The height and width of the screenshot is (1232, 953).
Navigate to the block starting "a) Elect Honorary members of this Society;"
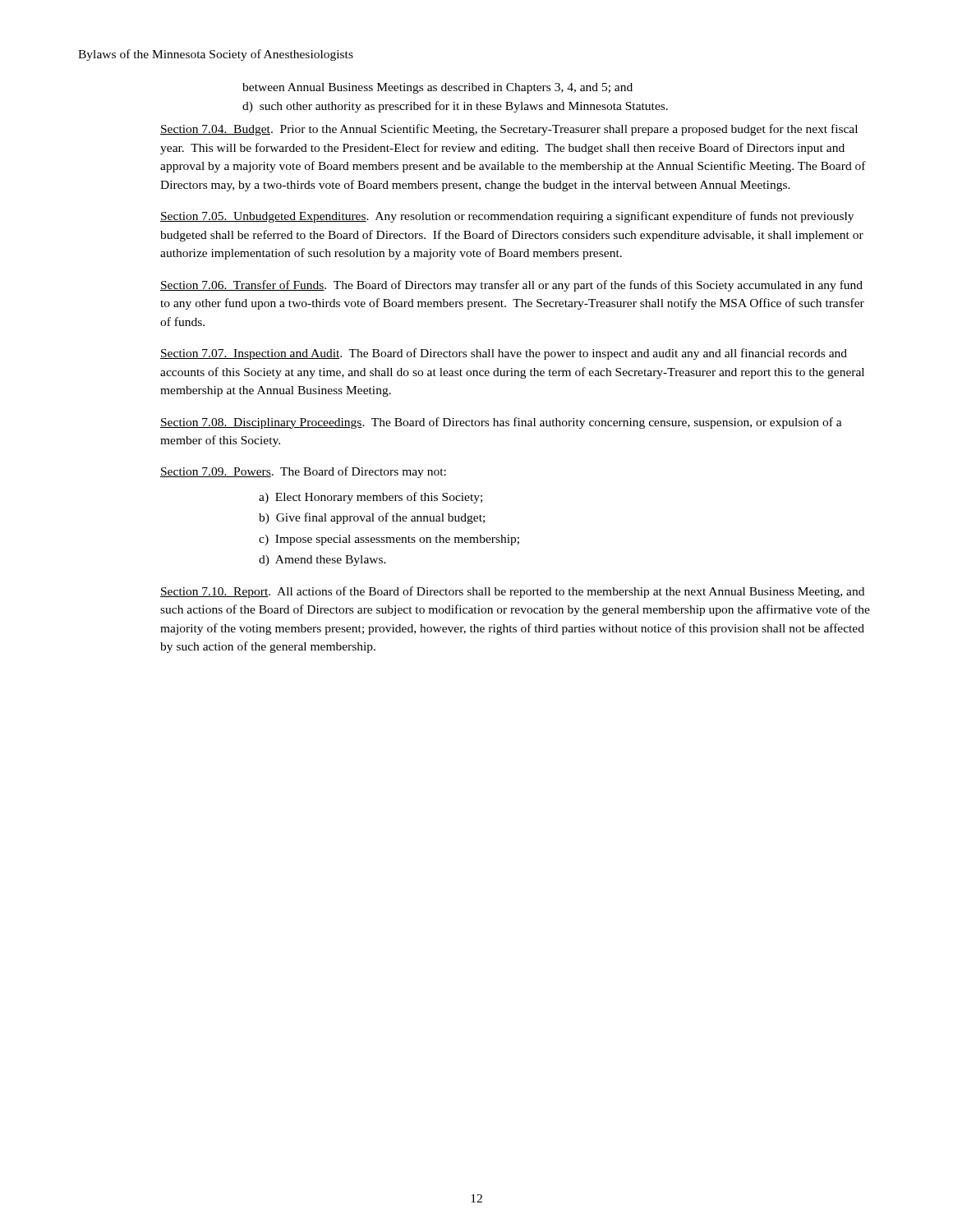371,496
